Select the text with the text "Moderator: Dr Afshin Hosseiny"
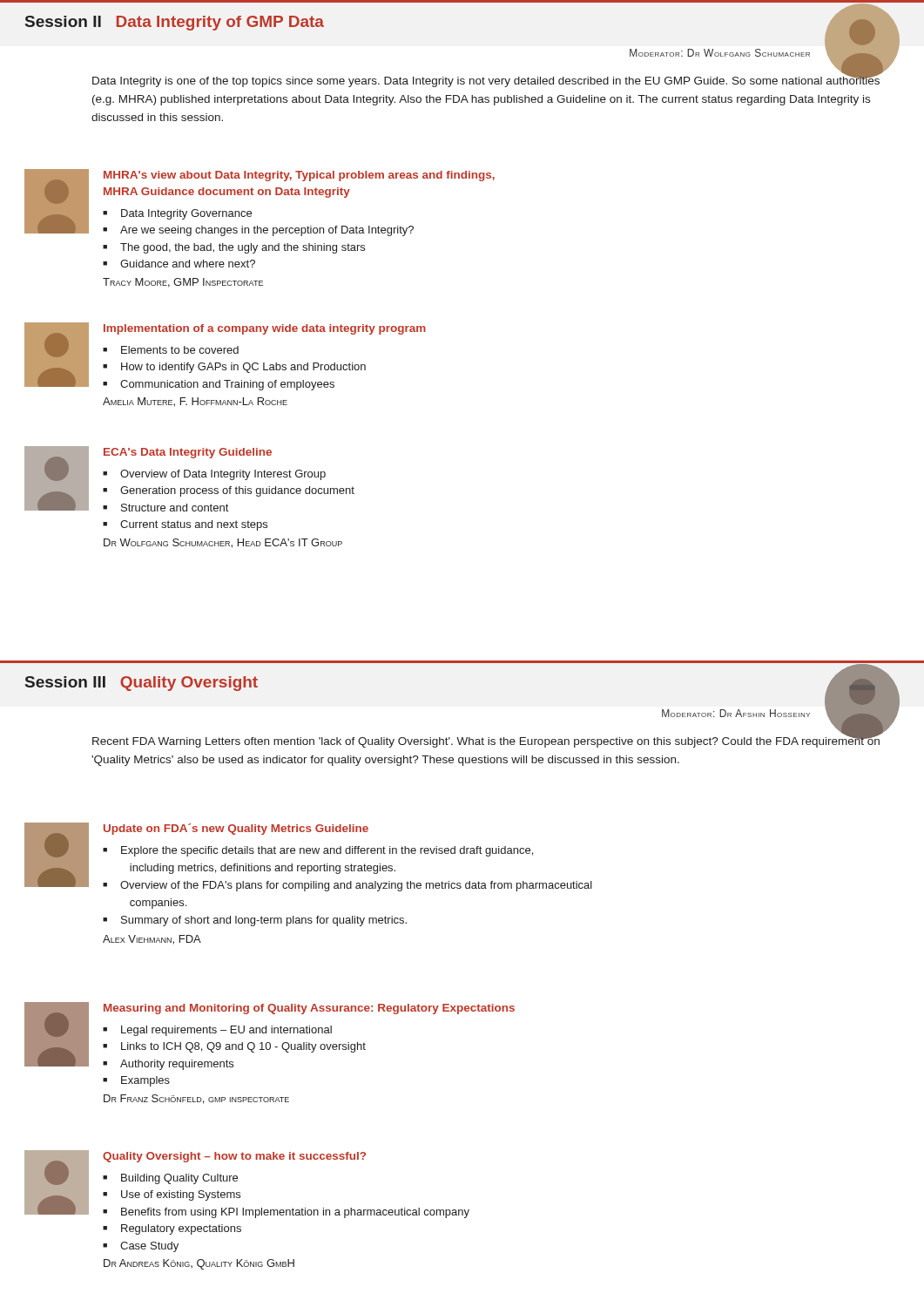This screenshot has height=1307, width=924. (736, 714)
